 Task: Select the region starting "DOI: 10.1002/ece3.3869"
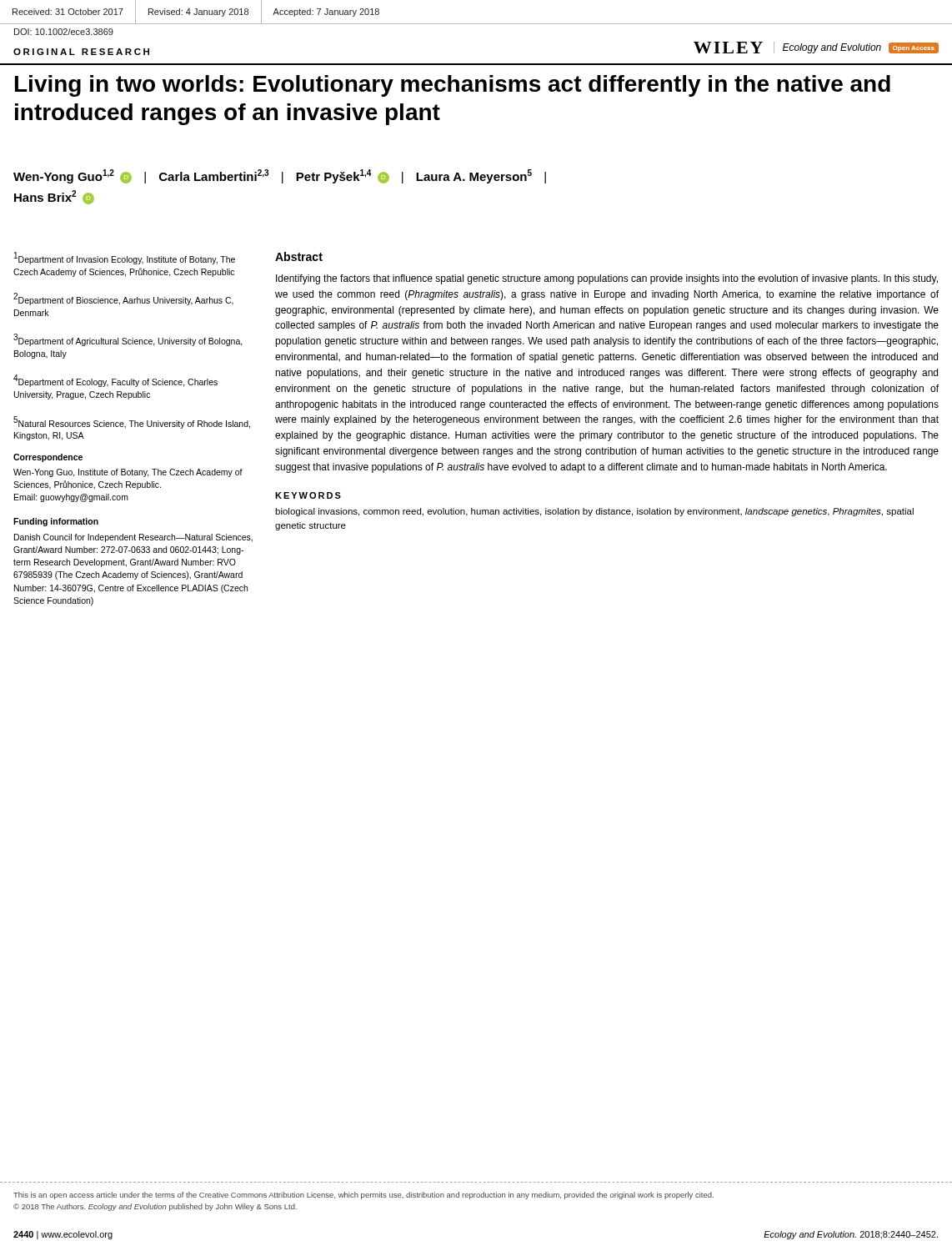63,32
